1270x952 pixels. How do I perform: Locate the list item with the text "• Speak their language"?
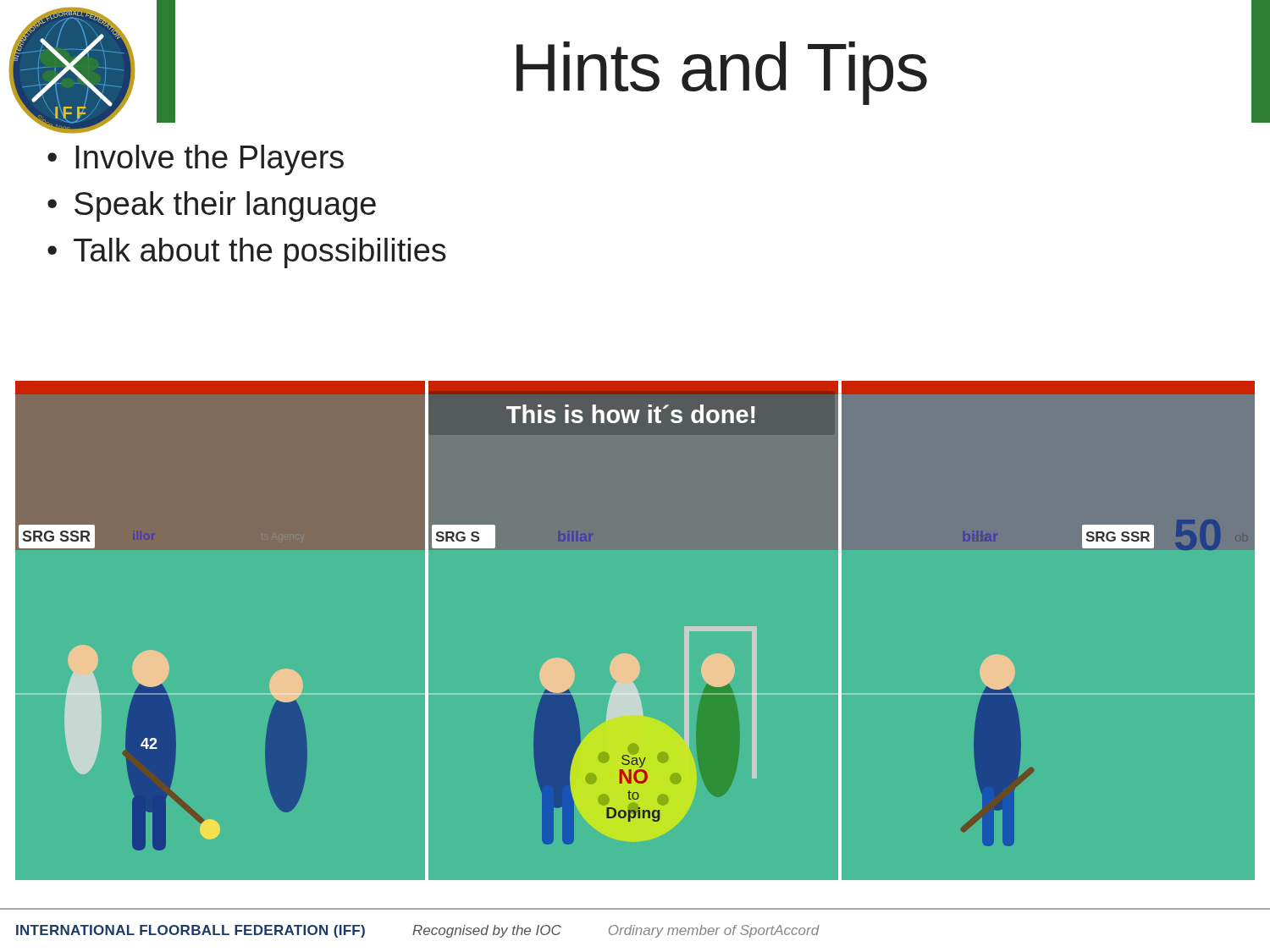212,204
